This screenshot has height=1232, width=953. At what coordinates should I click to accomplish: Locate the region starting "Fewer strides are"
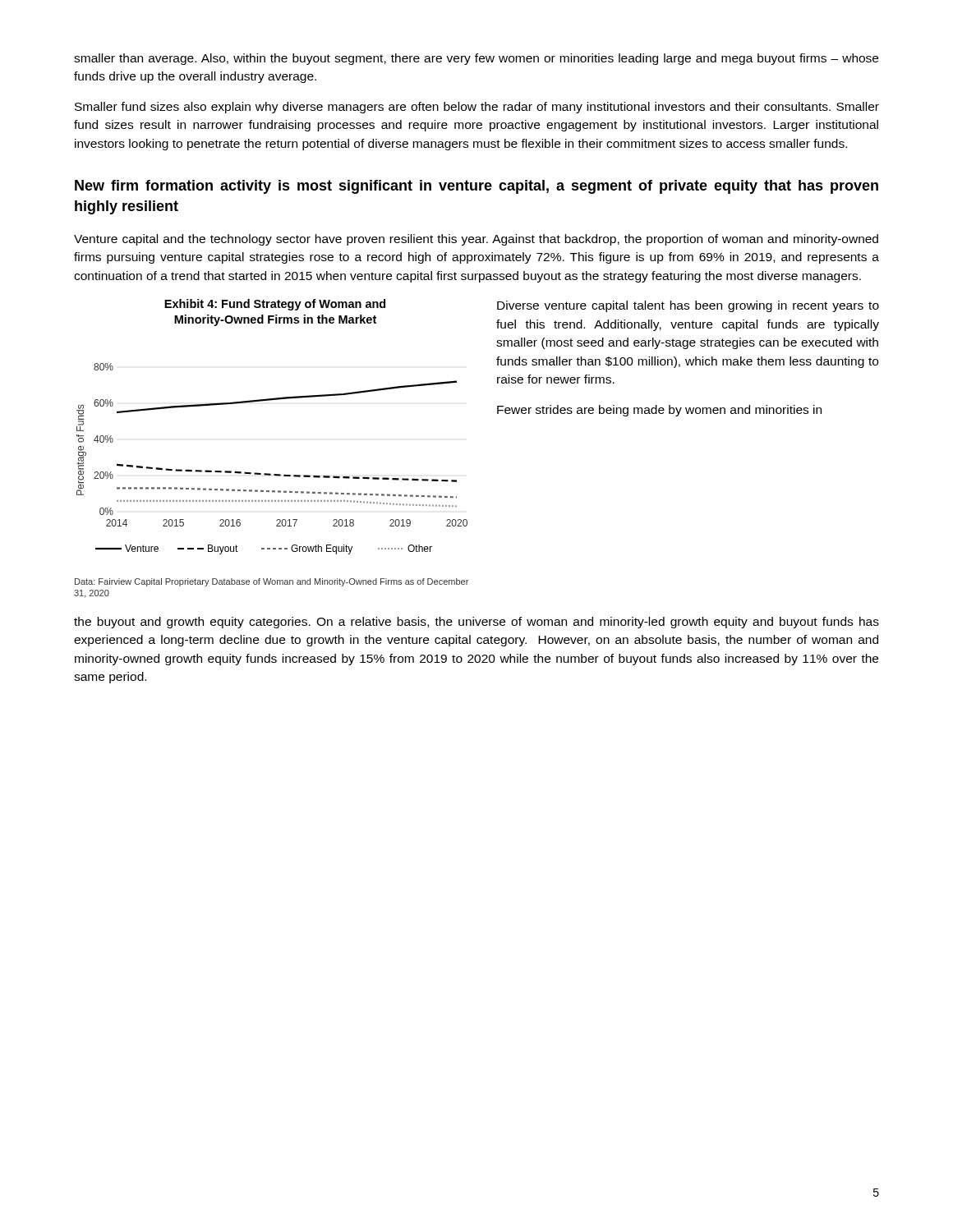coord(659,409)
